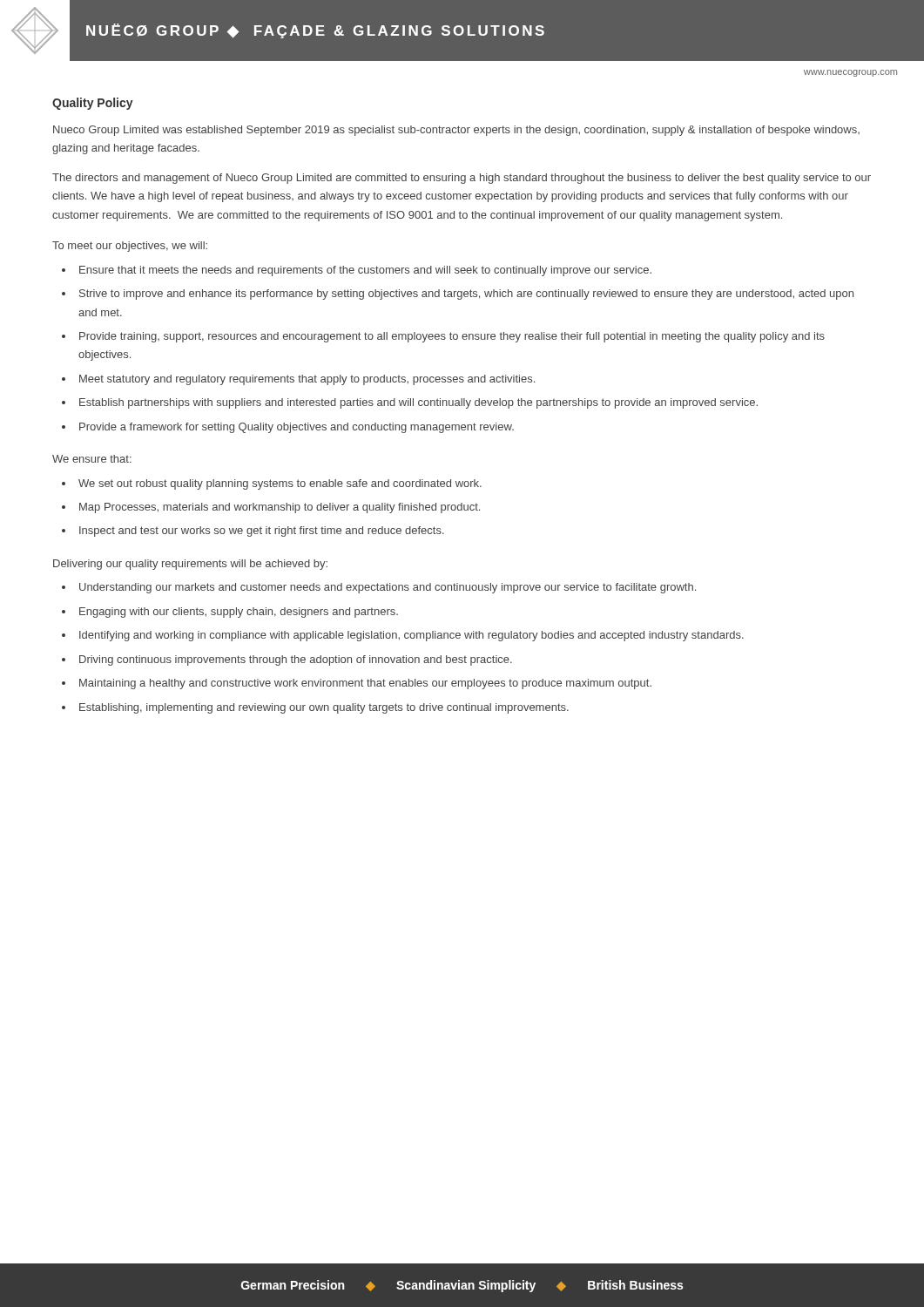924x1307 pixels.
Task: Find the block on this page that starts "Driving continuous improvements through"
Action: click(x=295, y=659)
